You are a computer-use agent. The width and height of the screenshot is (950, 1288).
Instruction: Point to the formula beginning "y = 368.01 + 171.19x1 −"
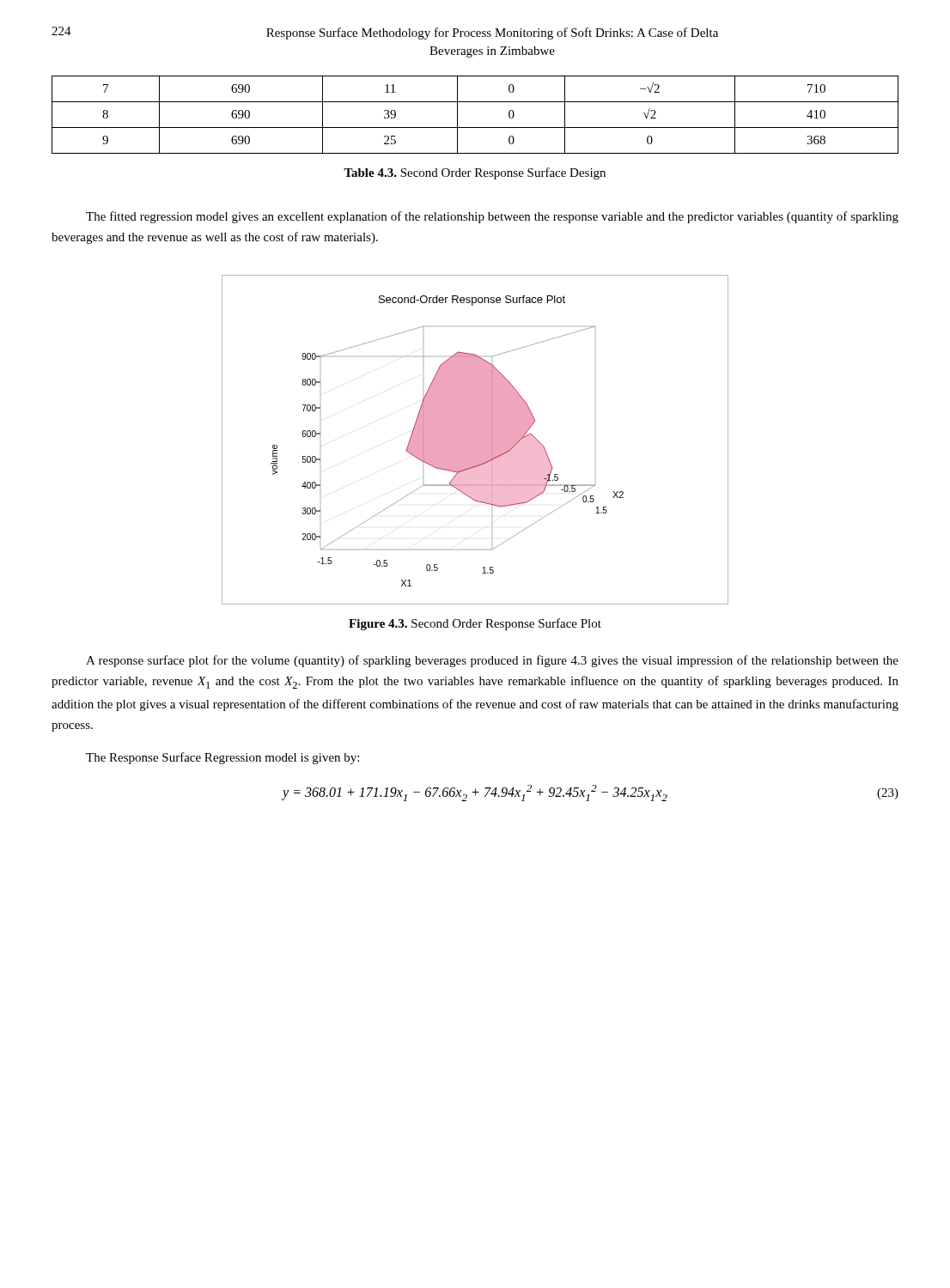(591, 793)
